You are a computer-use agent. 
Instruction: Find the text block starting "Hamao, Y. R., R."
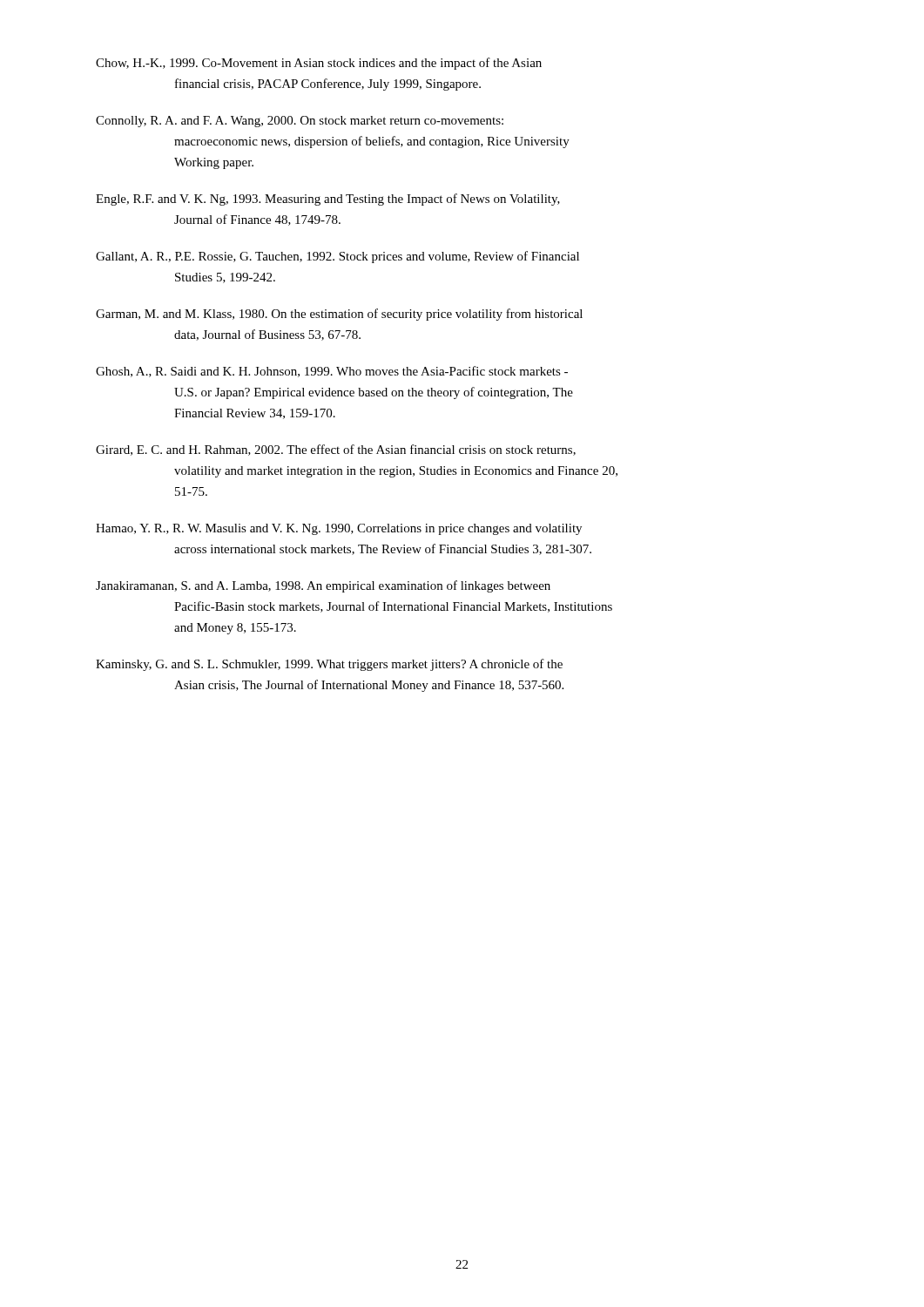pos(462,538)
